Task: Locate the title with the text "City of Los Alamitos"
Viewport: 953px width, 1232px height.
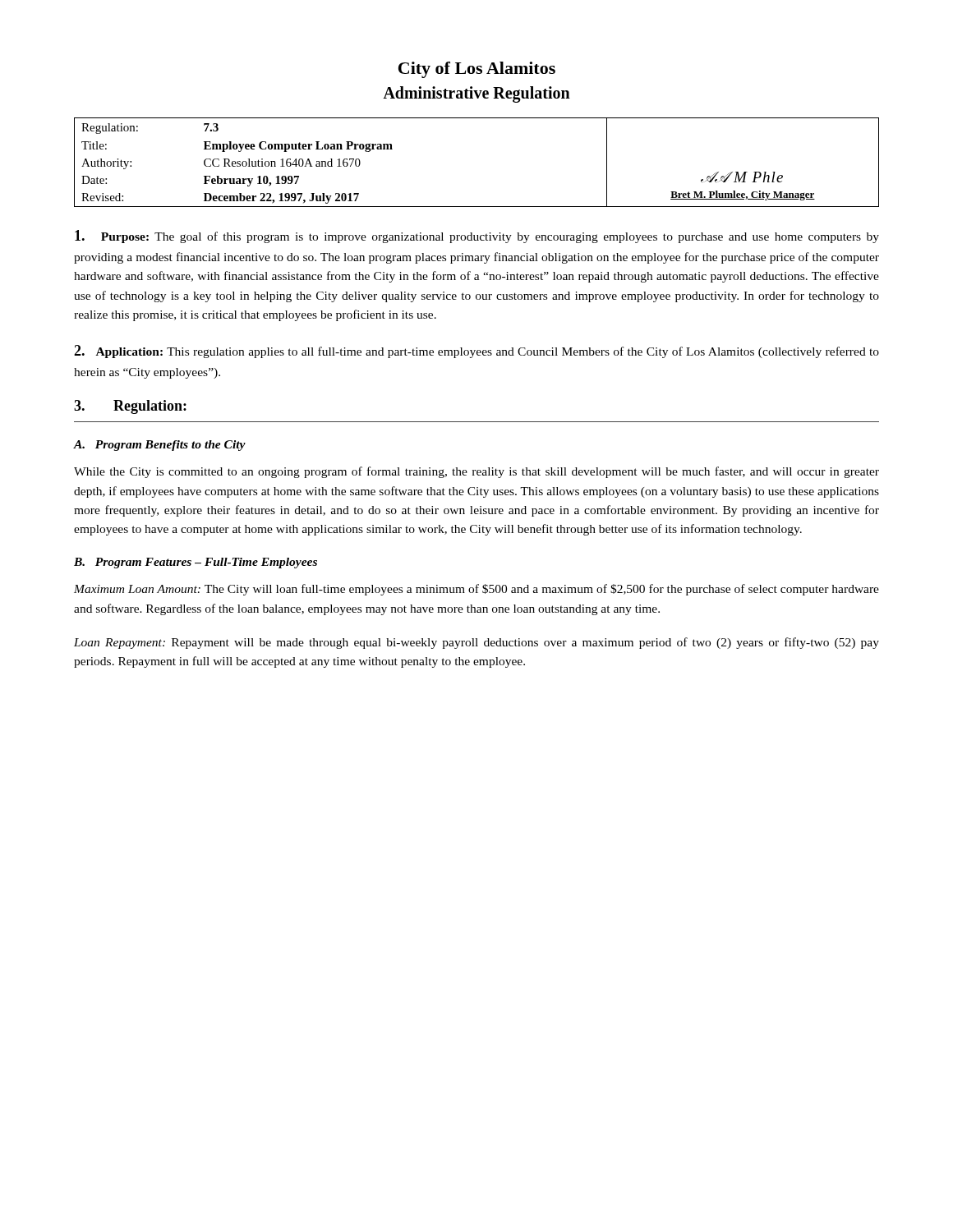Action: click(x=476, y=68)
